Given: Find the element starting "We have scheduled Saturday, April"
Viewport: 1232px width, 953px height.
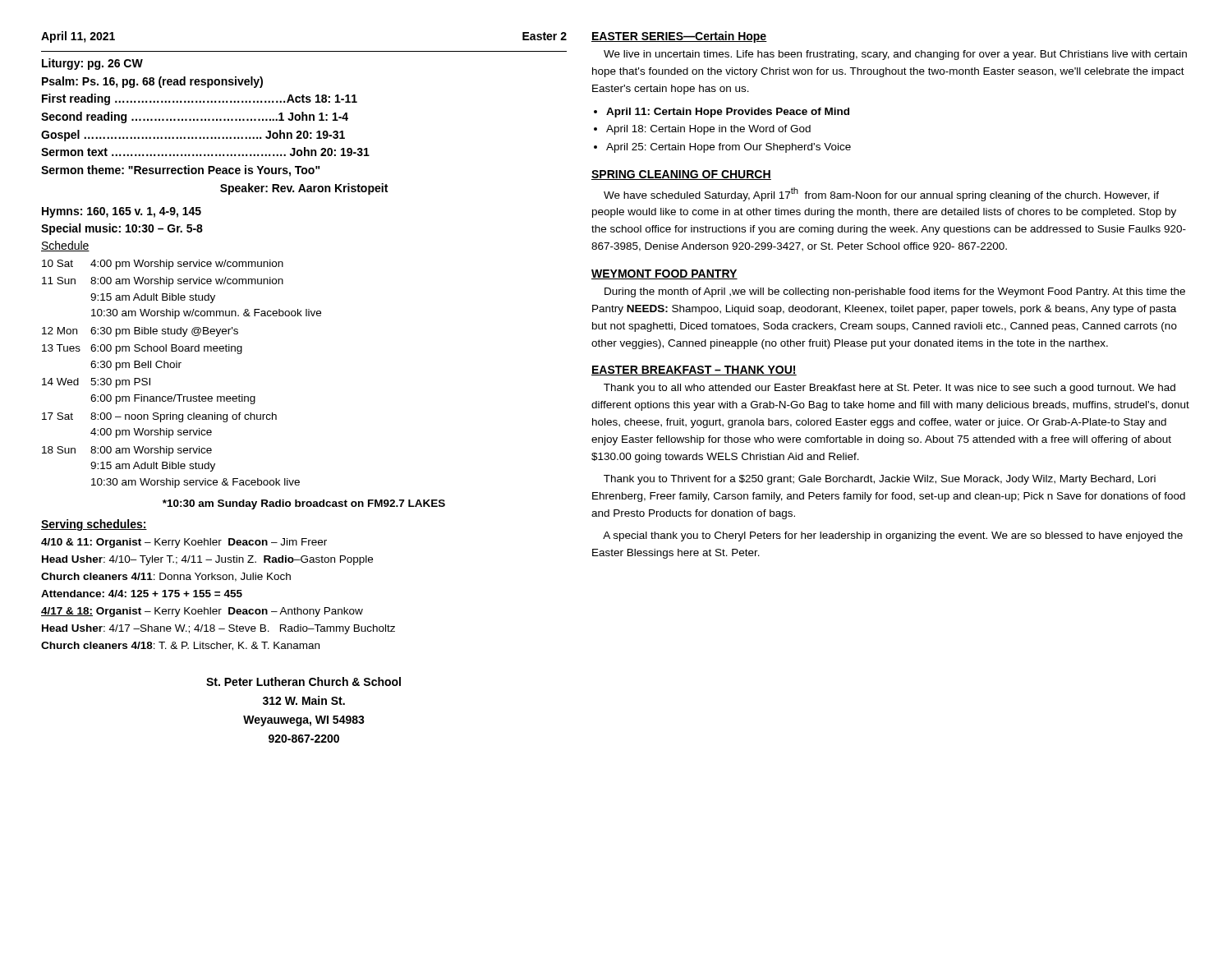Looking at the screenshot, I should coord(891,219).
